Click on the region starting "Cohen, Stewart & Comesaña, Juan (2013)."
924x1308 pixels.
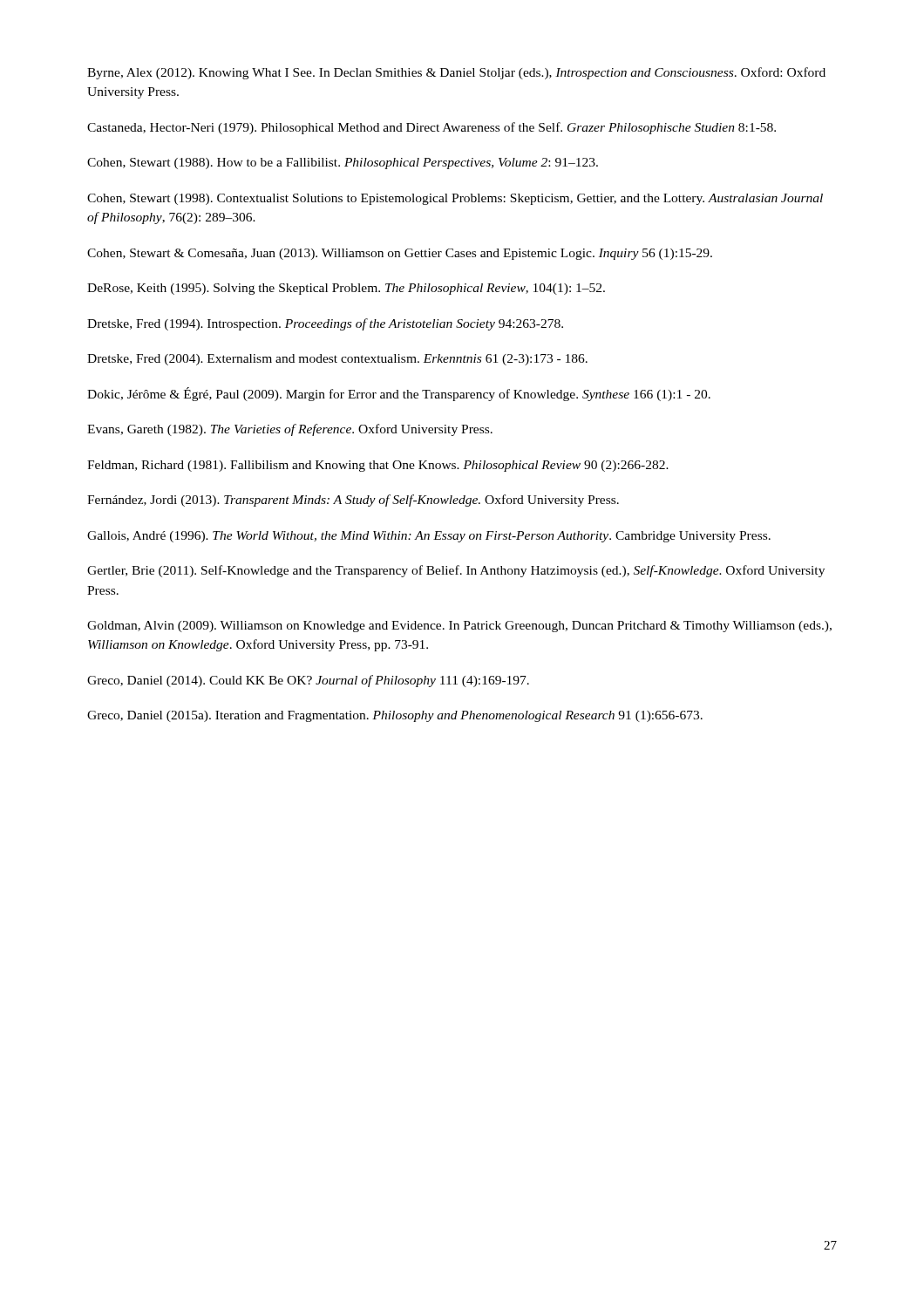pyautogui.click(x=400, y=252)
